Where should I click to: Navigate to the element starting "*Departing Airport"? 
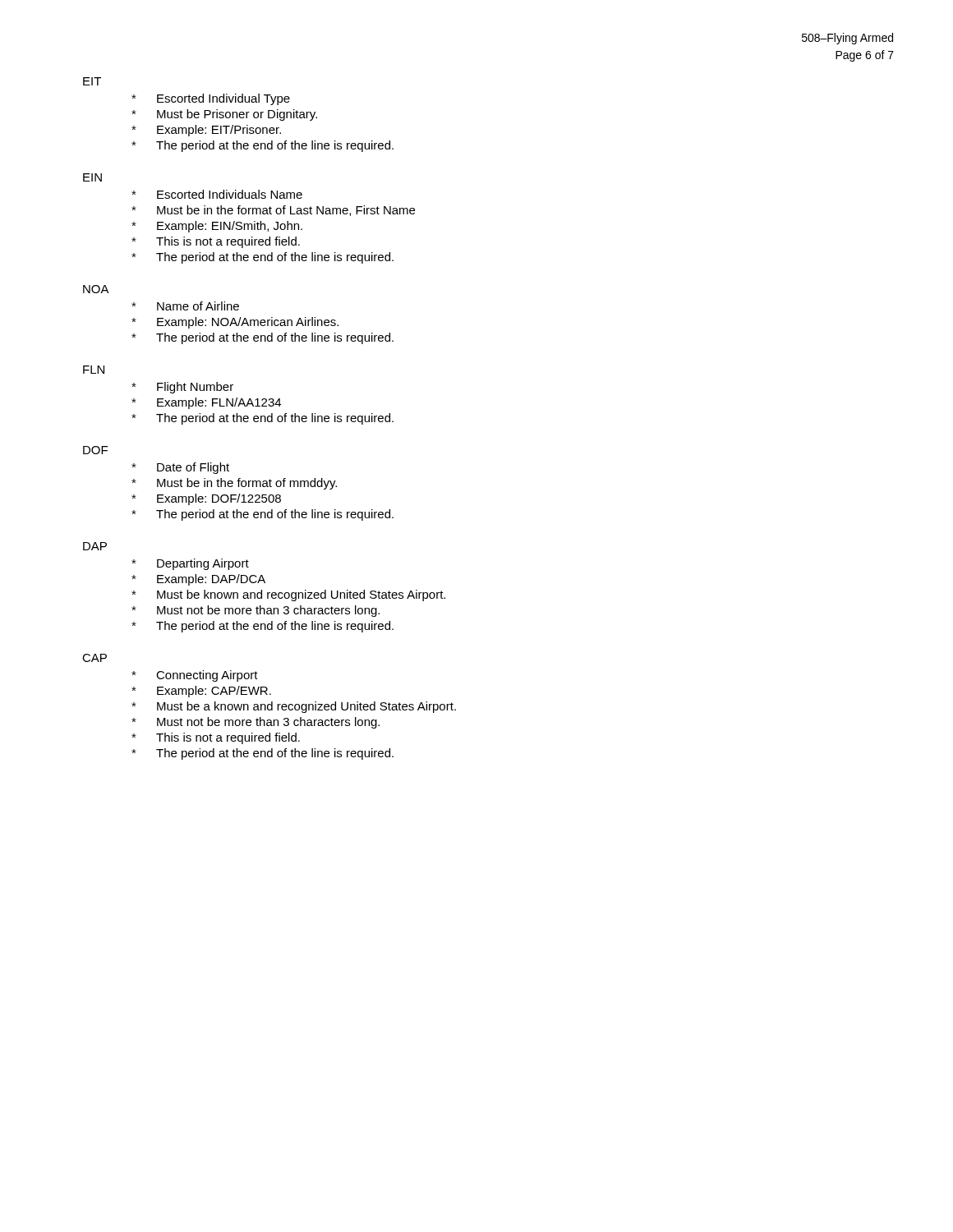click(190, 563)
